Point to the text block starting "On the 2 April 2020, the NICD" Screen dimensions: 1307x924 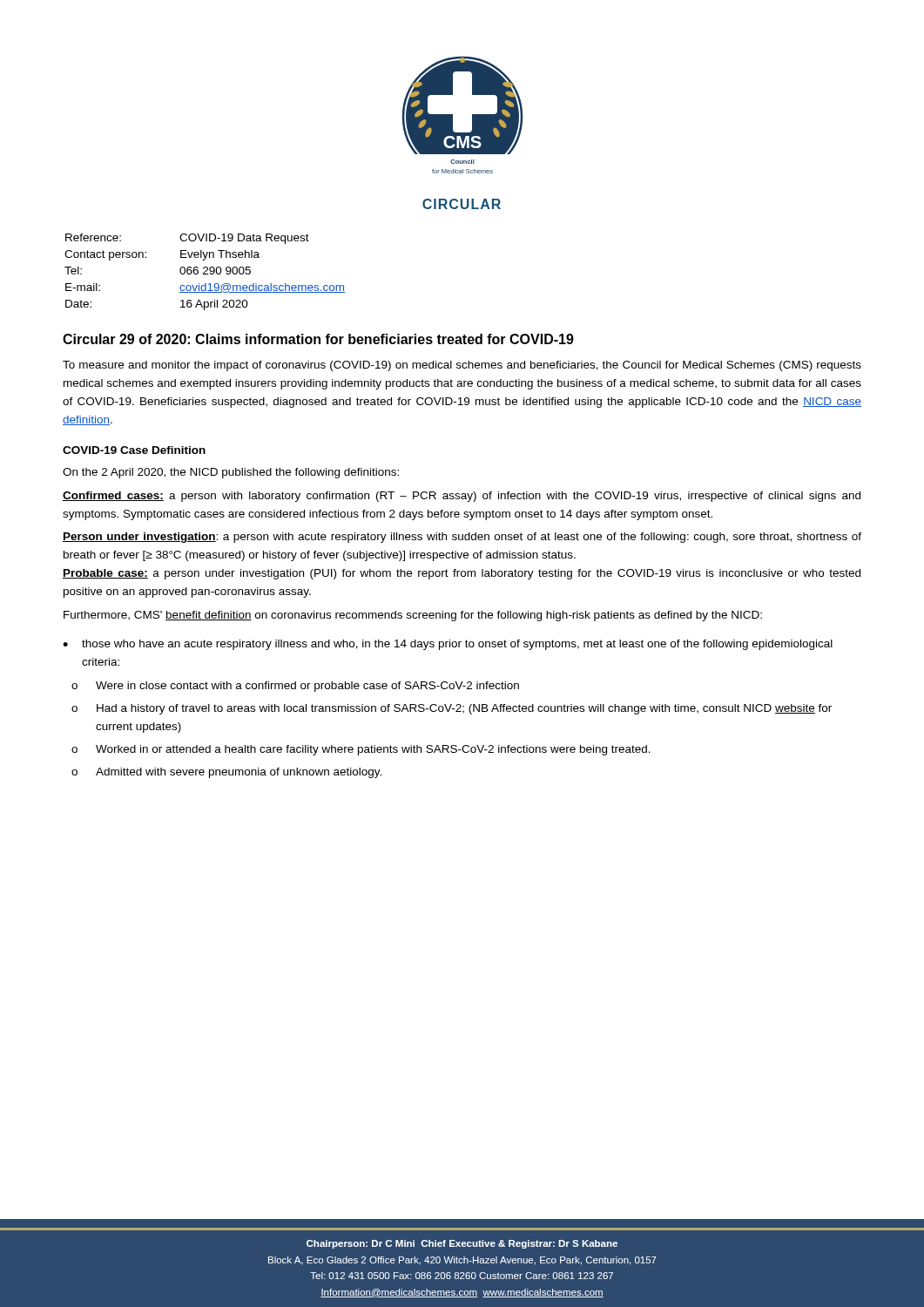pyautogui.click(x=231, y=472)
